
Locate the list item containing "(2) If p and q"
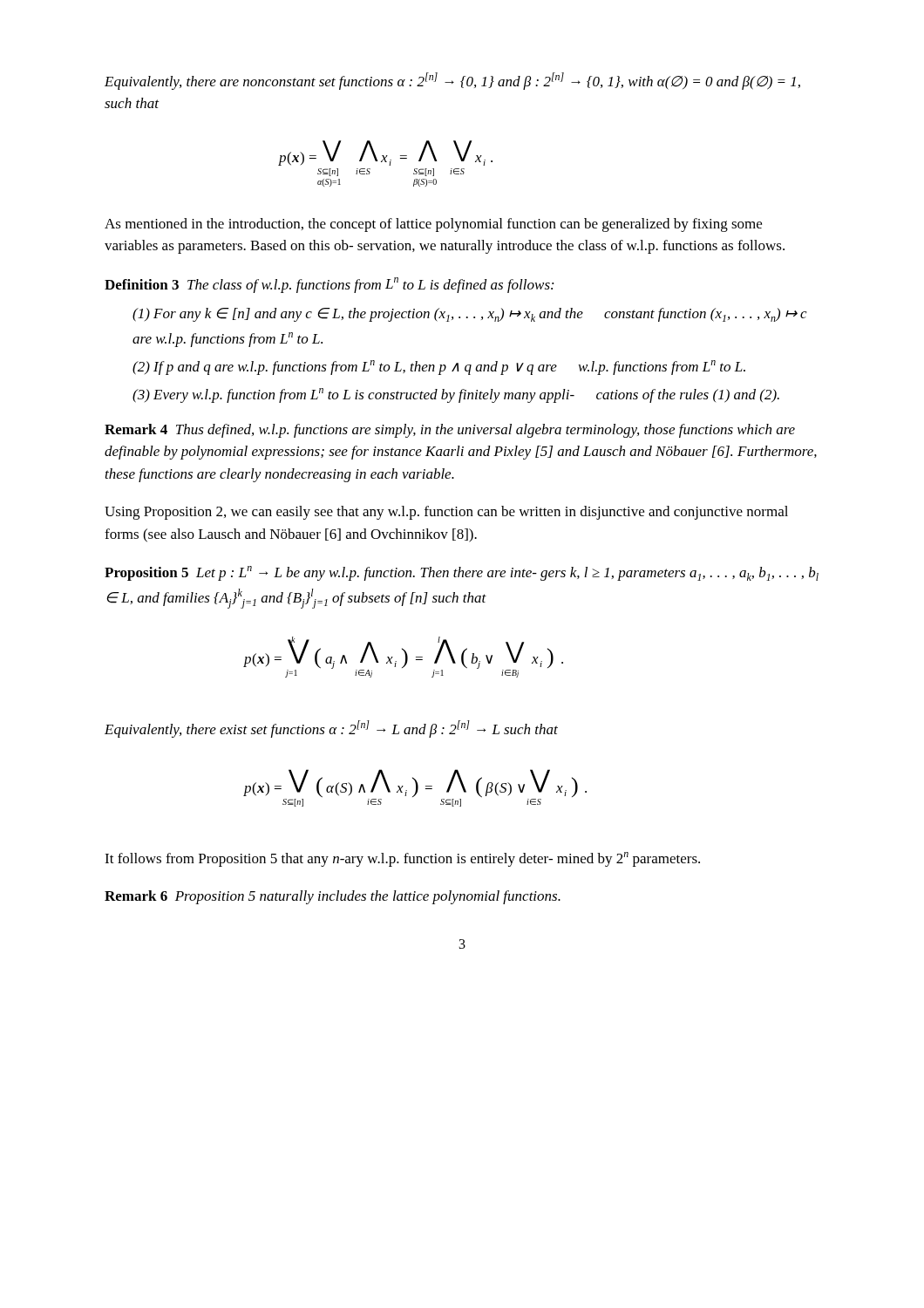(440, 365)
